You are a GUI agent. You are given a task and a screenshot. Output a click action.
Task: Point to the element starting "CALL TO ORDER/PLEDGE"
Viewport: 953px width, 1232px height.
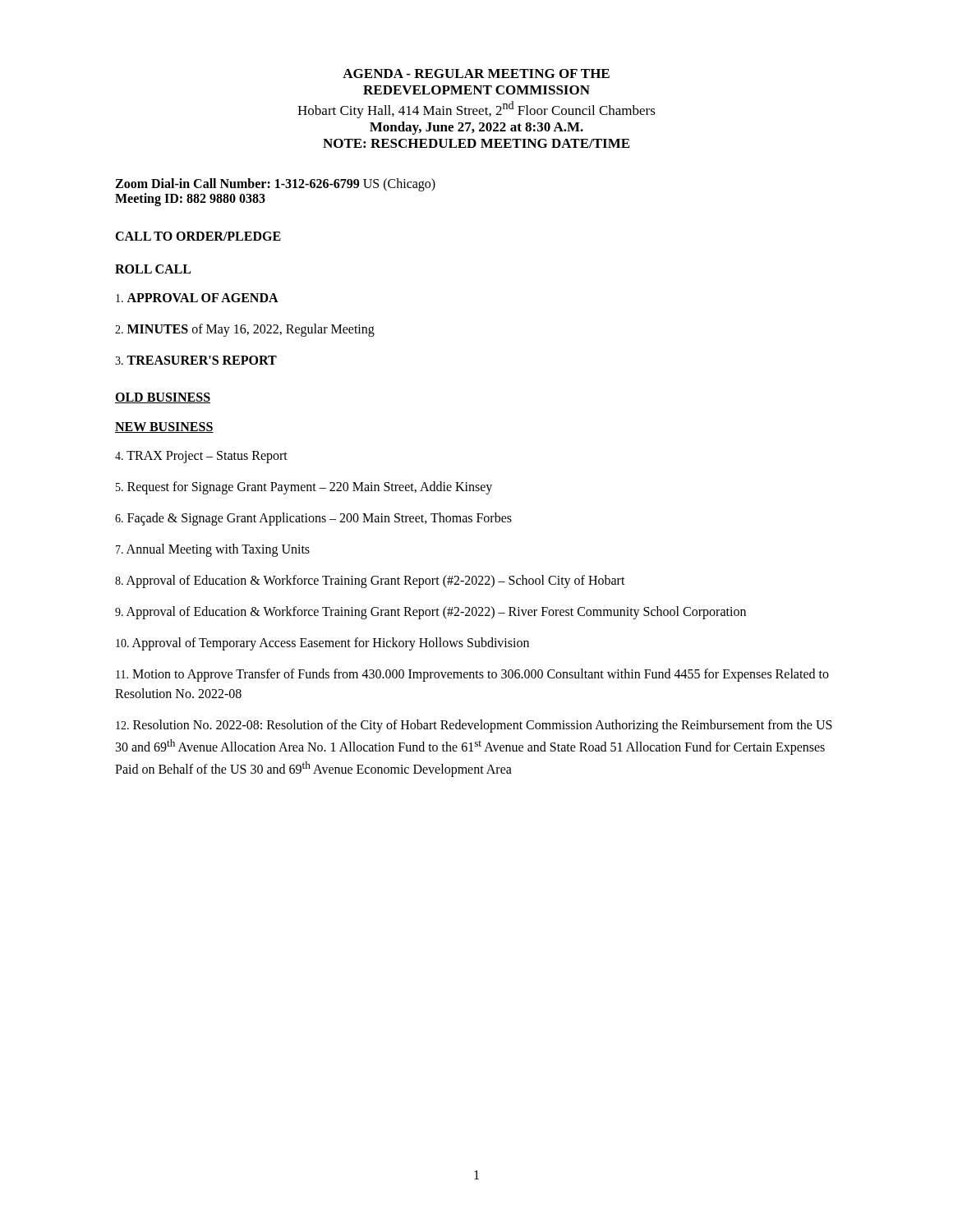[198, 236]
